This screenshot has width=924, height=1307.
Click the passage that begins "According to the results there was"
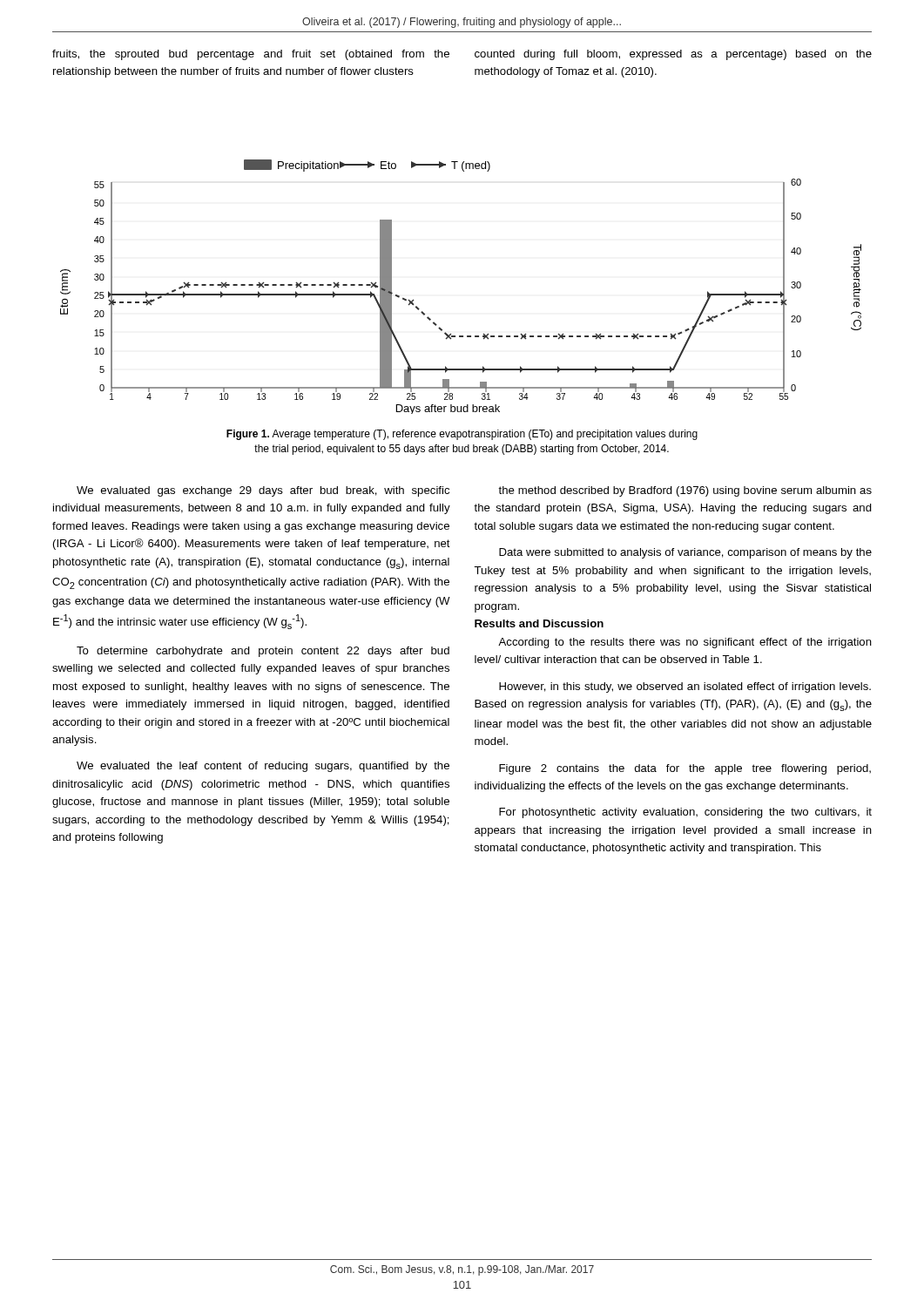(x=673, y=650)
